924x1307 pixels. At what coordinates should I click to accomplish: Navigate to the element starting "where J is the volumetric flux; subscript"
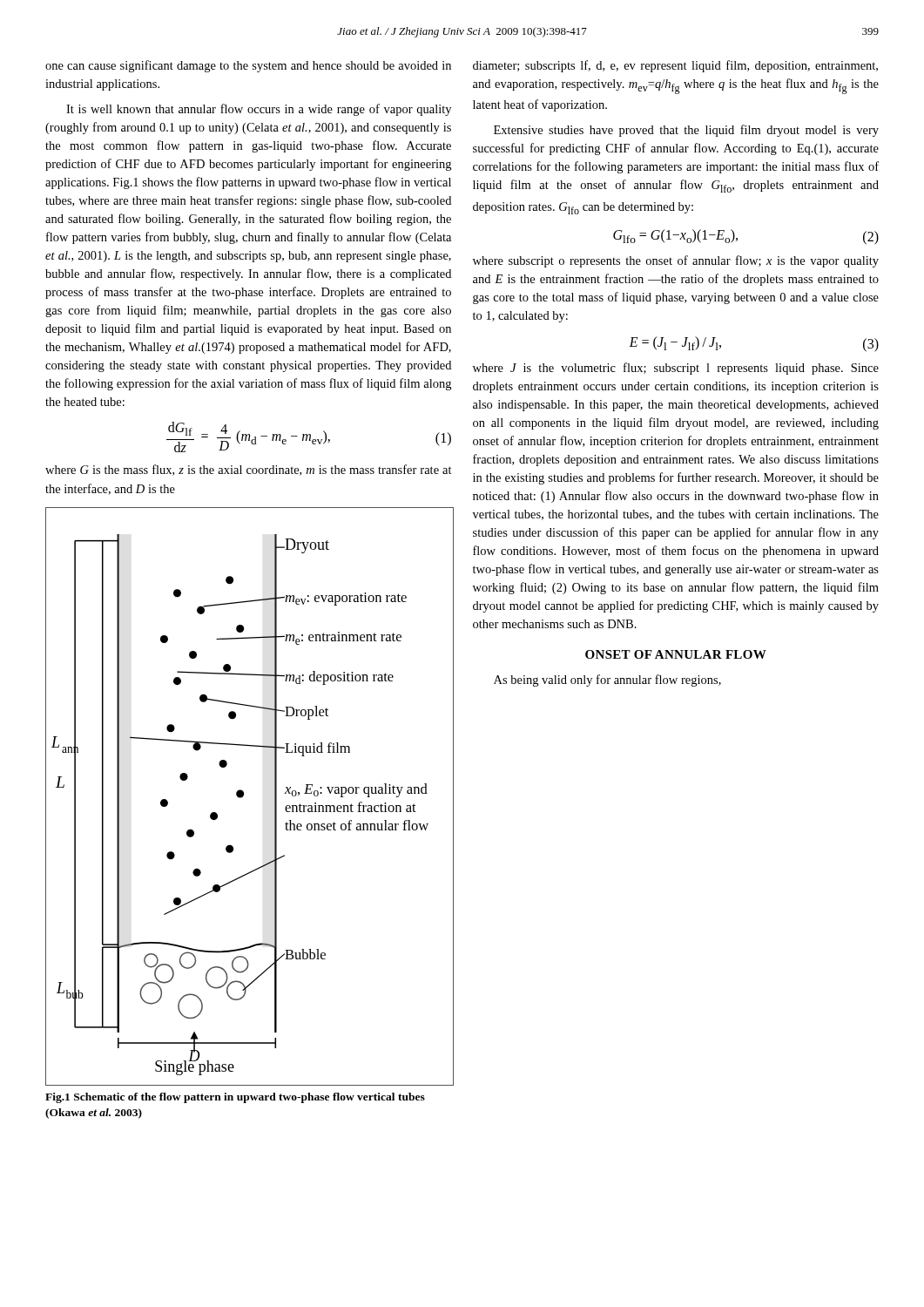pyautogui.click(x=676, y=496)
